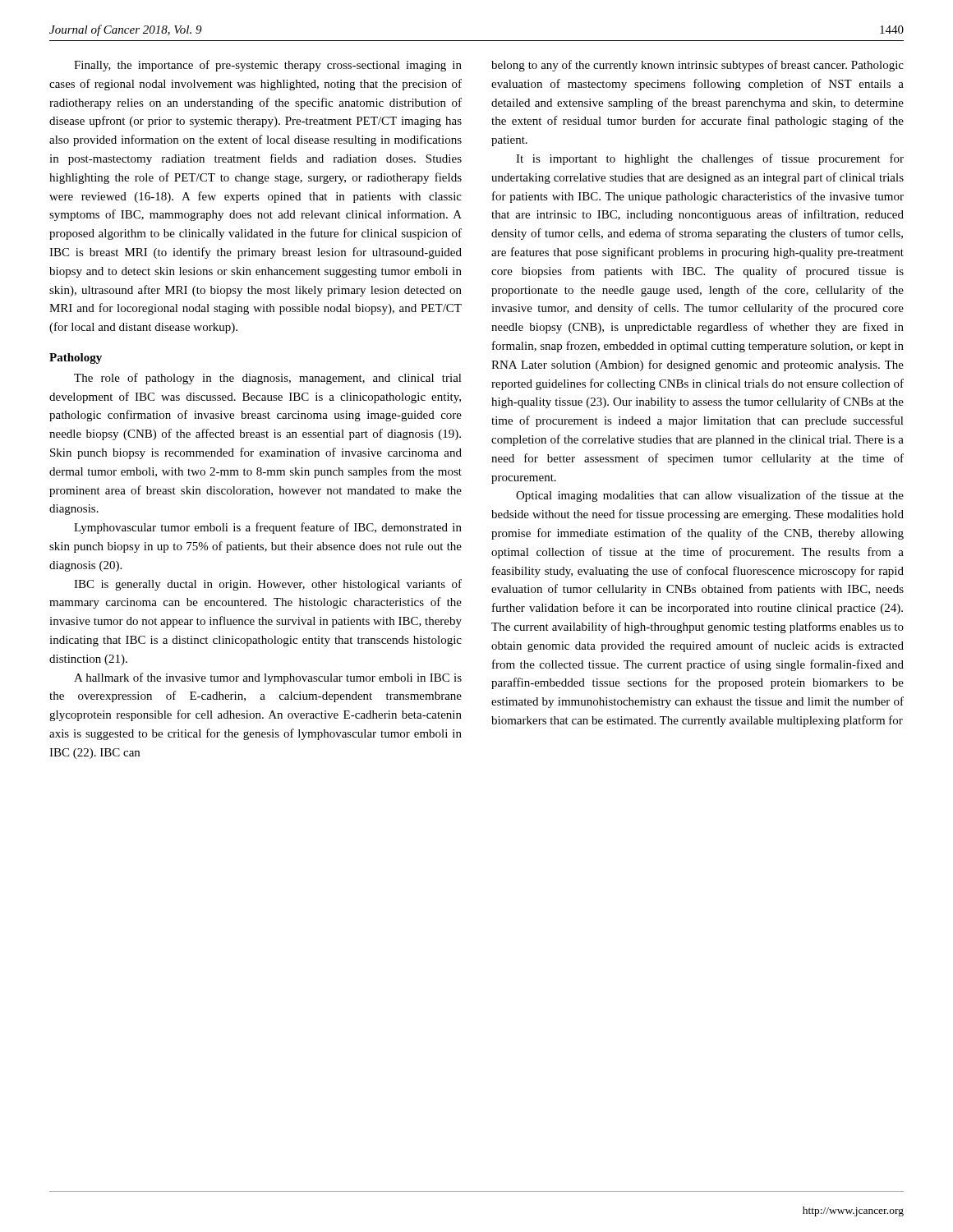
Task: Navigate to the text block starting "belong to any"
Action: tap(698, 103)
